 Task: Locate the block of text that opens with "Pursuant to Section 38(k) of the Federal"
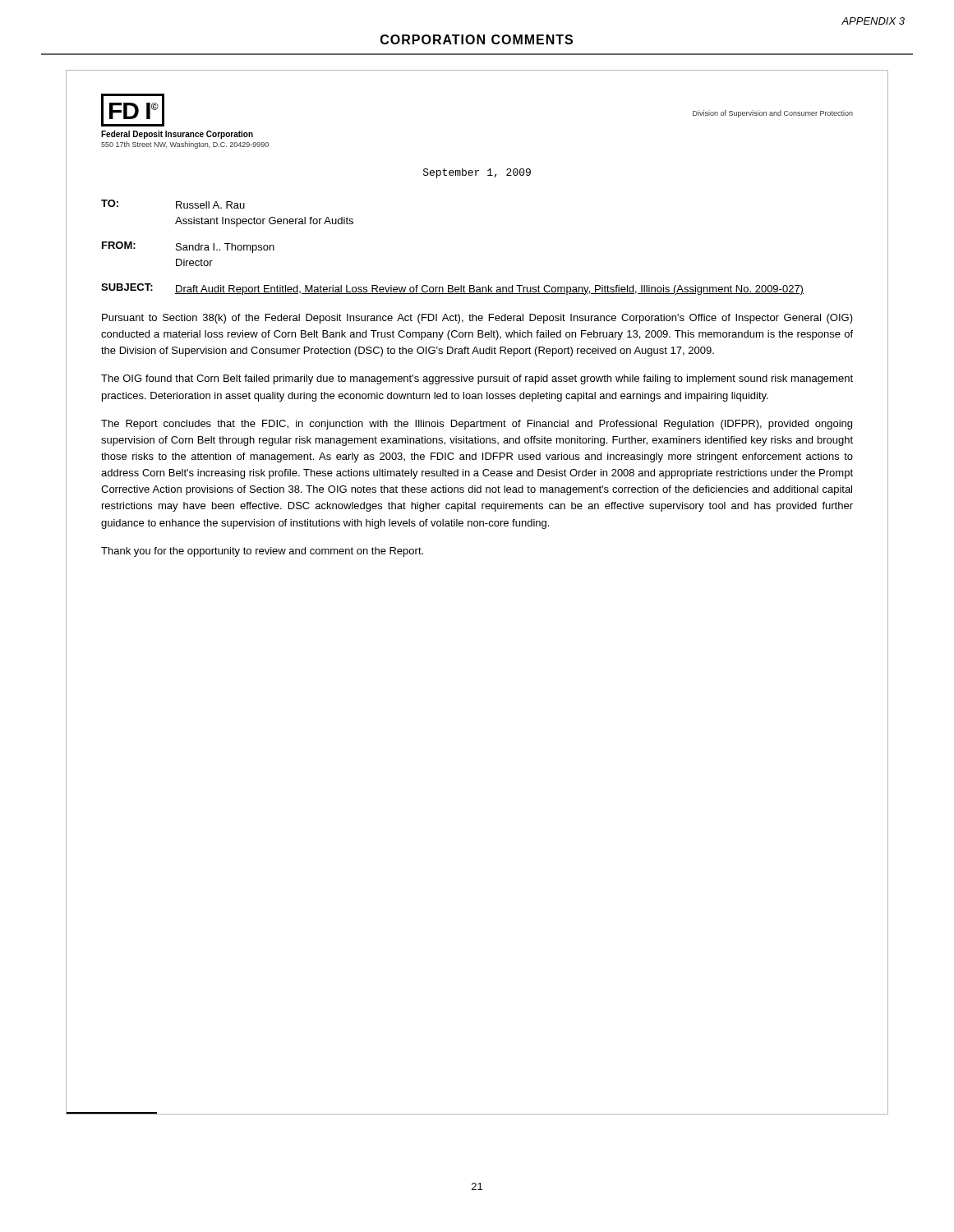click(x=477, y=334)
